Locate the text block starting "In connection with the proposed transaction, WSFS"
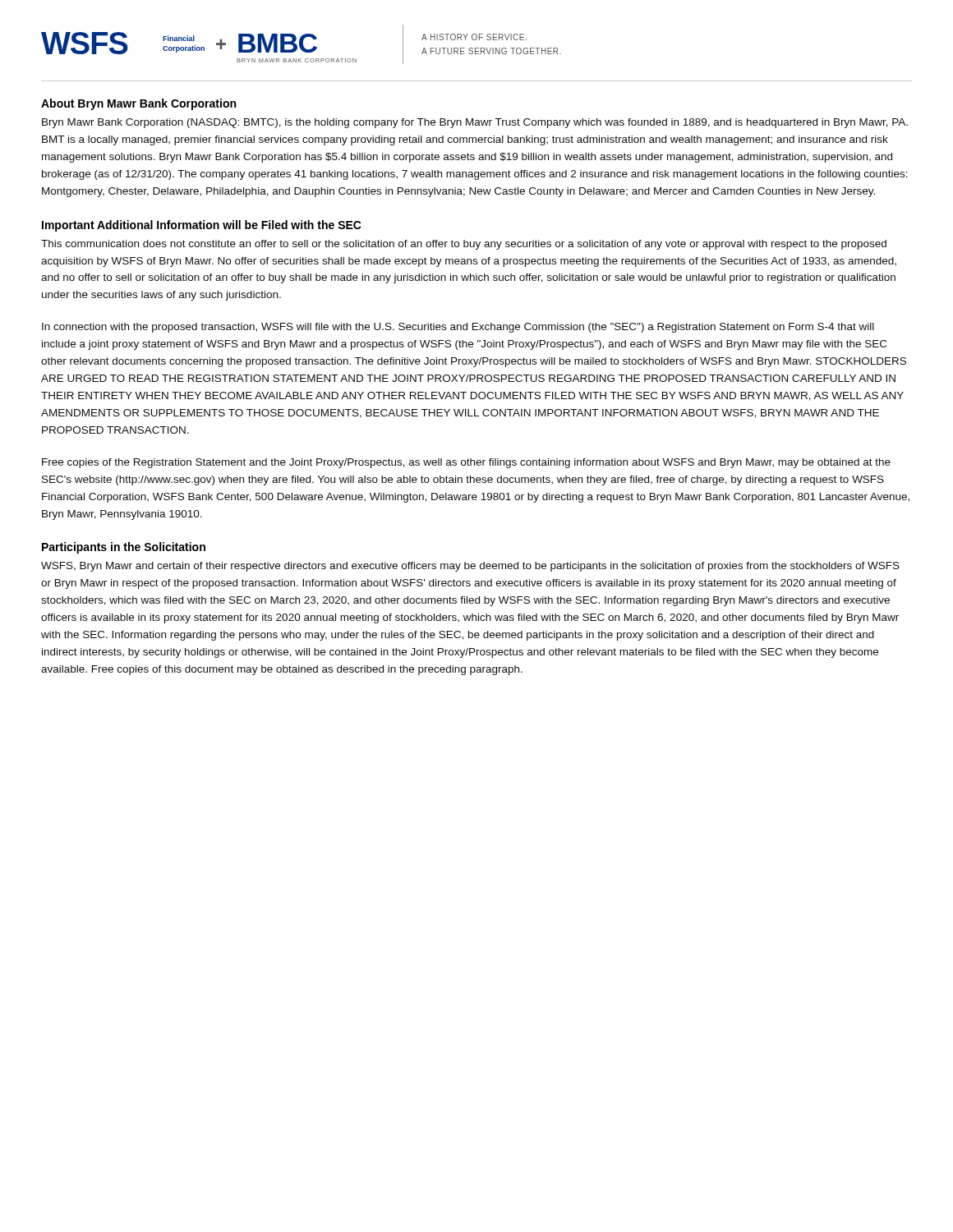The width and height of the screenshot is (953, 1232). pyautogui.click(x=474, y=378)
